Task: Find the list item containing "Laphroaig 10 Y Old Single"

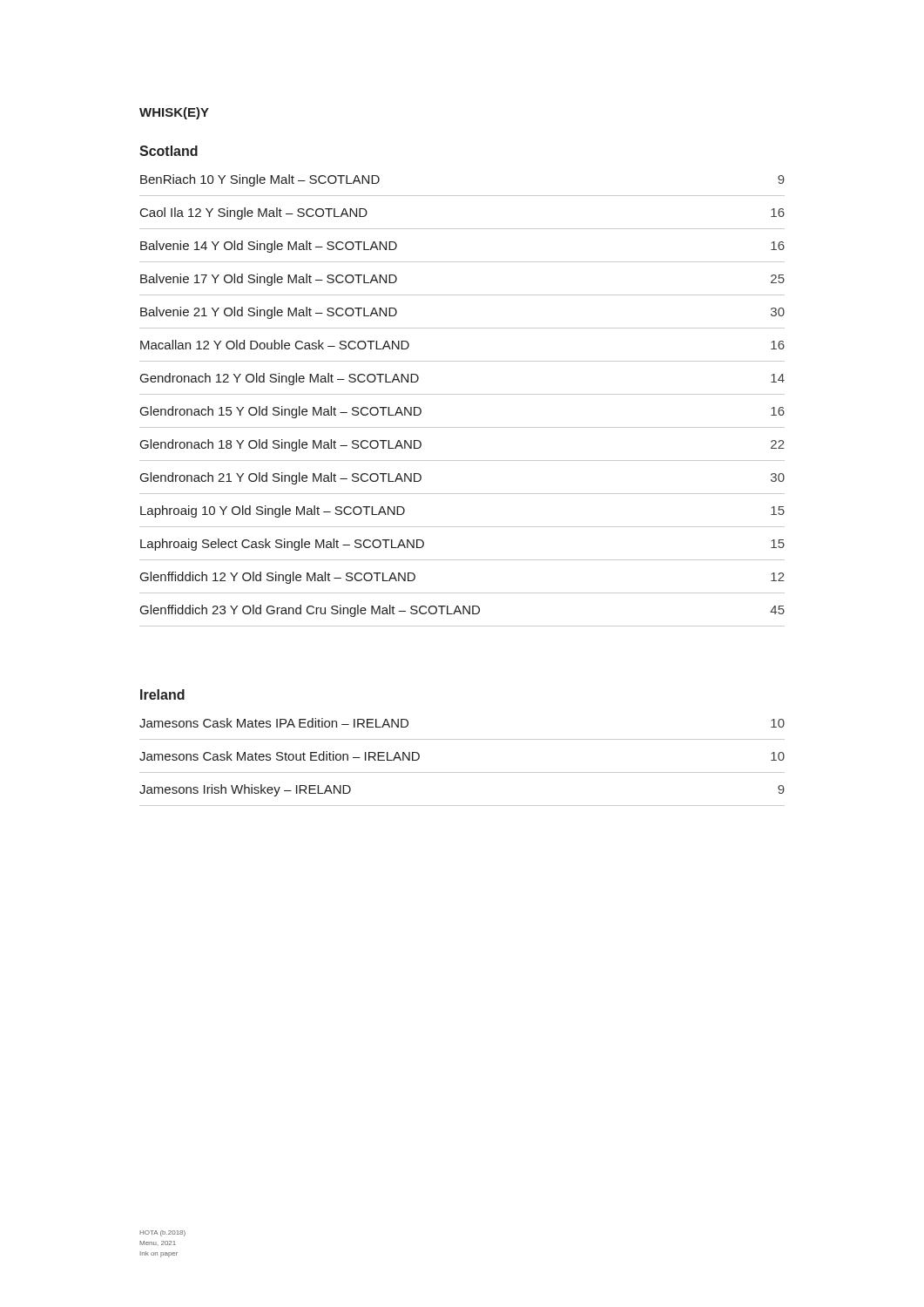Action: (x=269, y=511)
